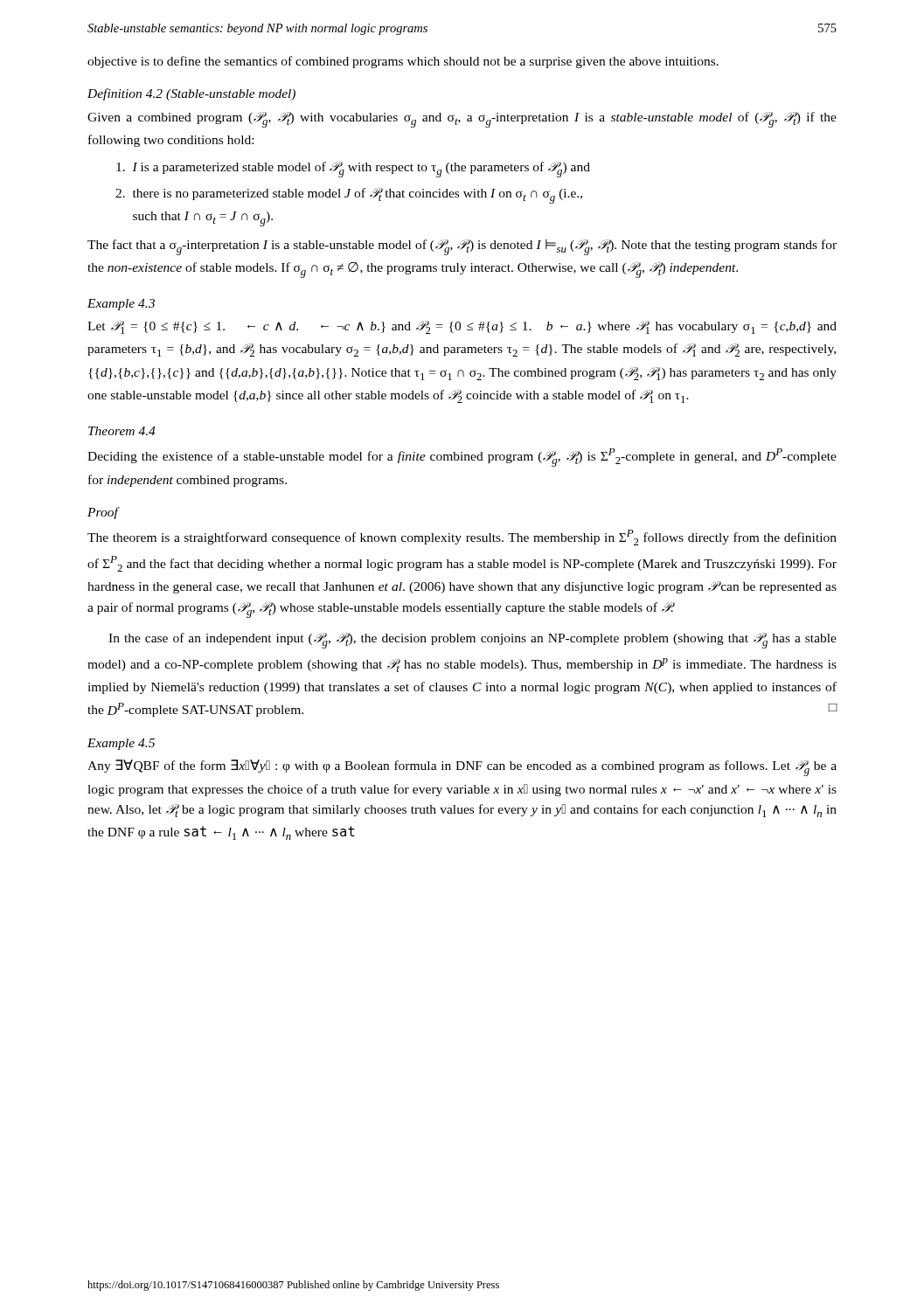Click on the element starting "In the case of"
The image size is (924, 1311).
pyautogui.click(x=462, y=674)
